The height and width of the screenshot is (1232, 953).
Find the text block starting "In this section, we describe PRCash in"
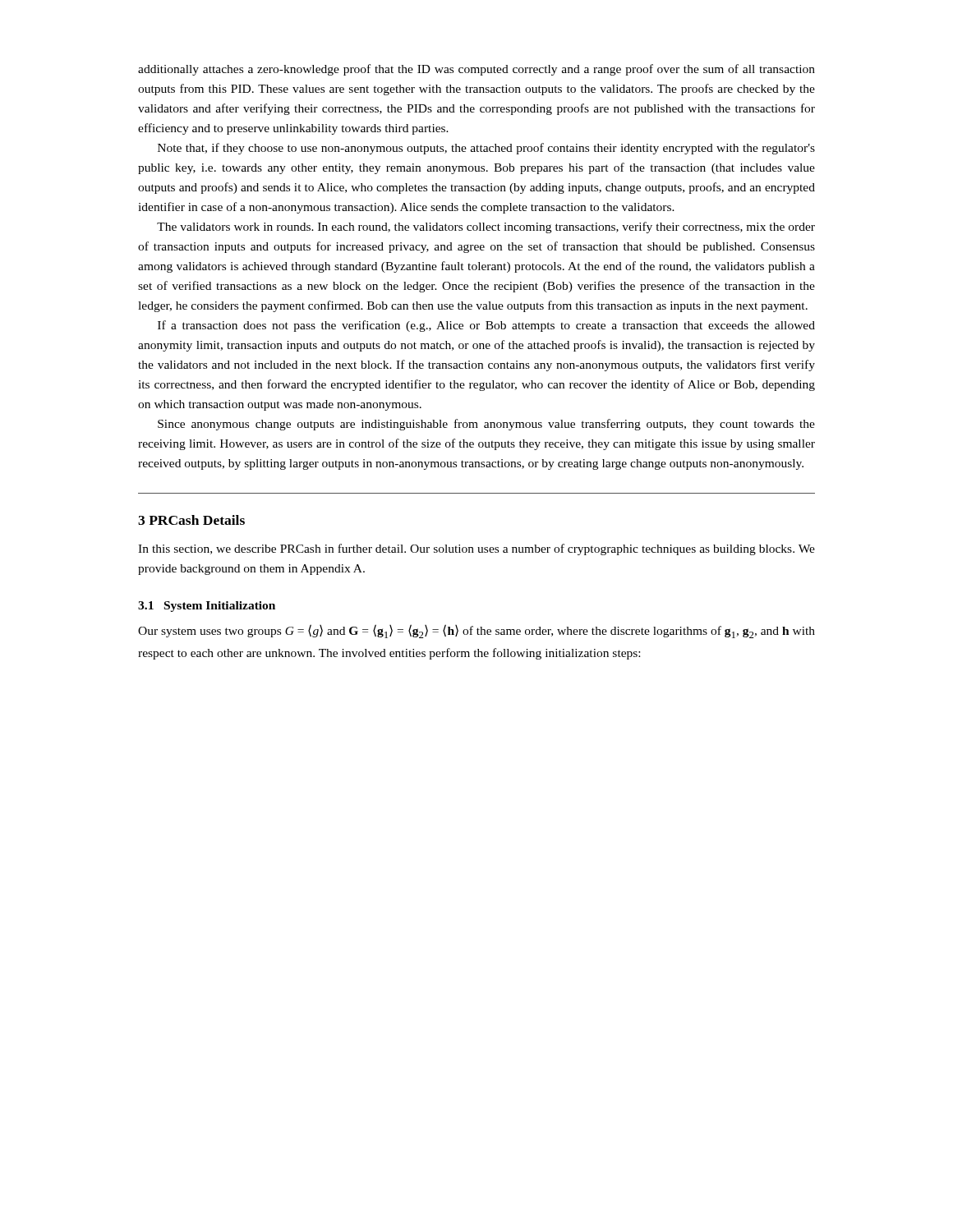[x=476, y=558]
